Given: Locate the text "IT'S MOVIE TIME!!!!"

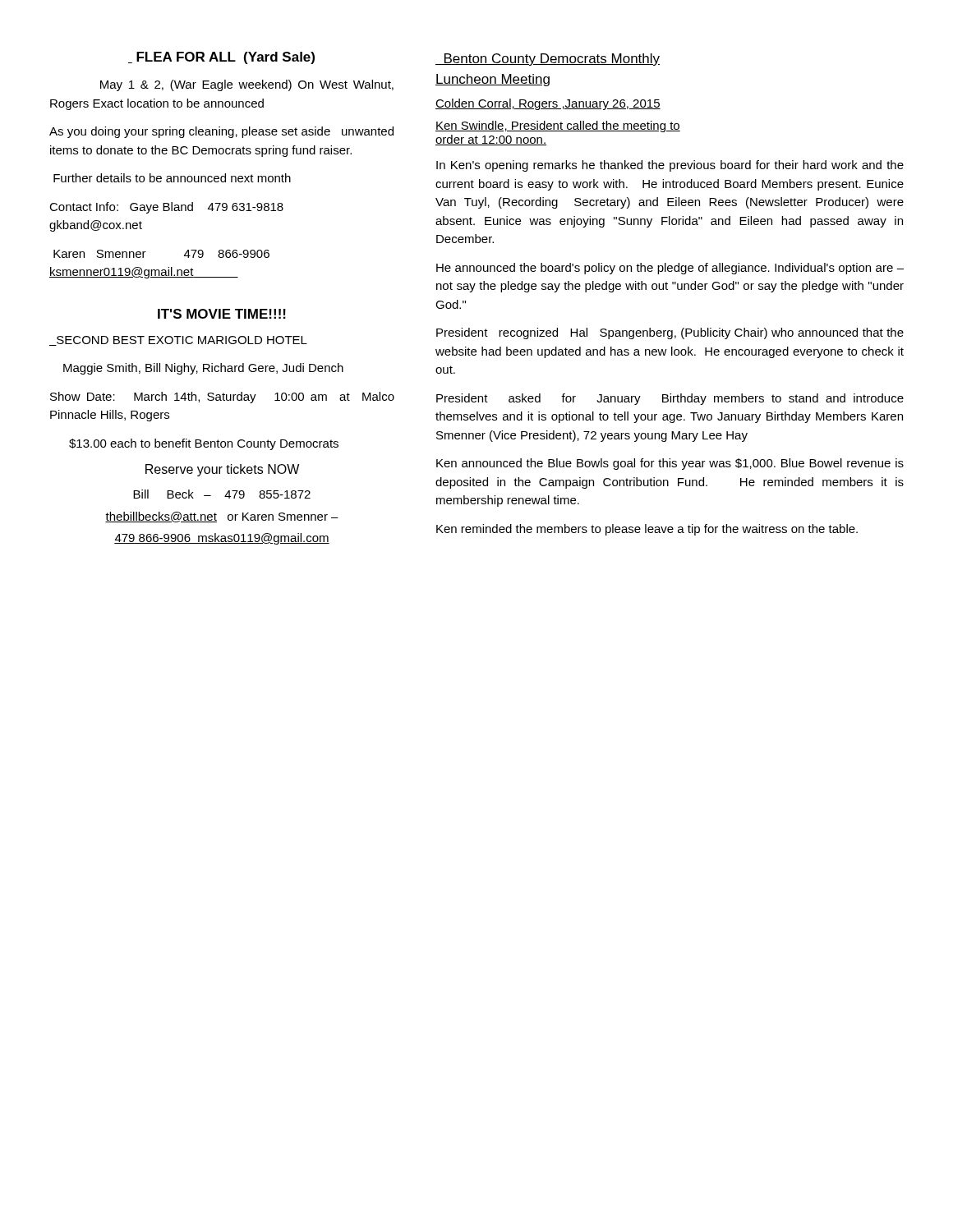Looking at the screenshot, I should [222, 314].
